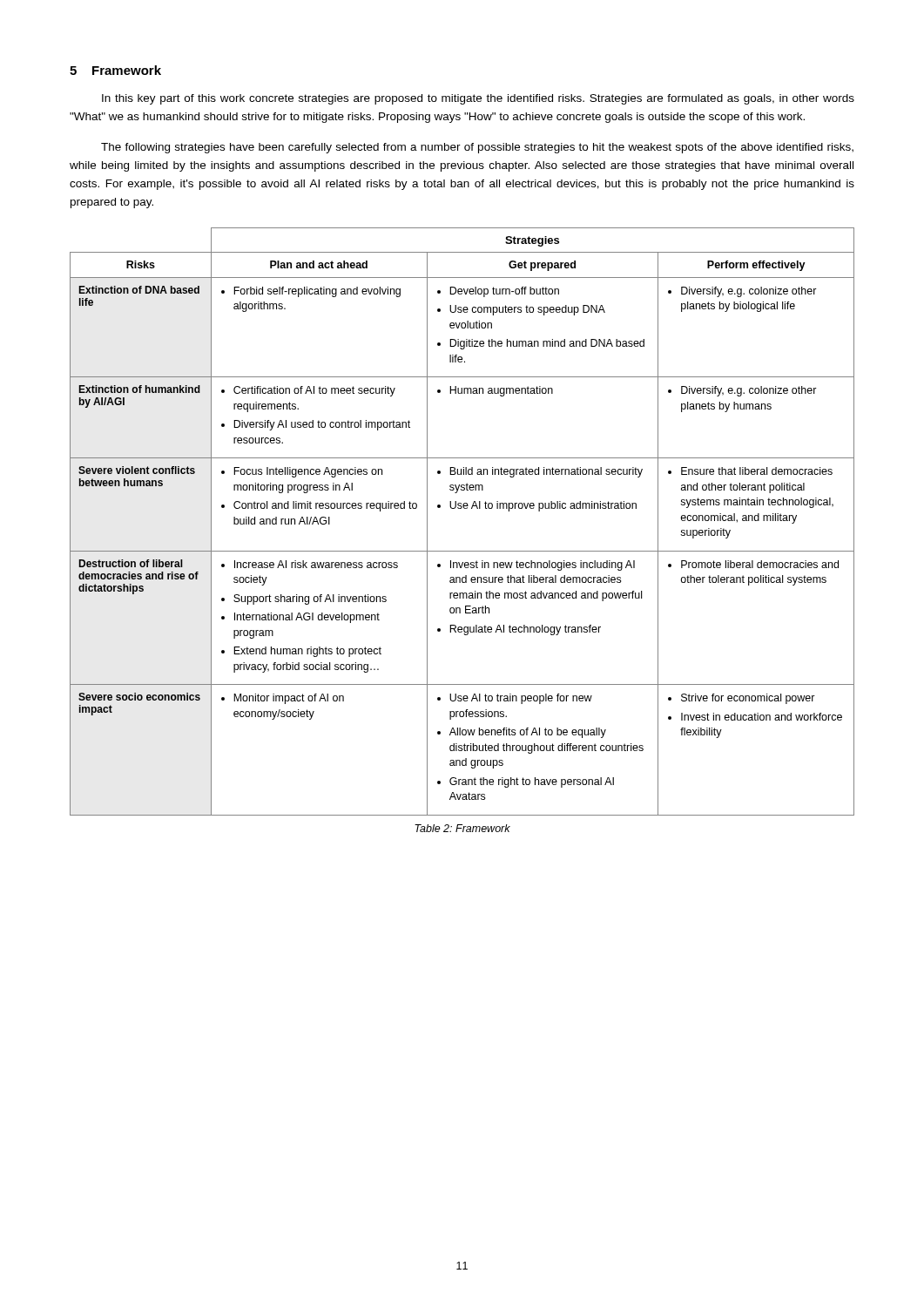Locate the passage starting "In this key"
This screenshot has height=1307, width=924.
point(462,107)
